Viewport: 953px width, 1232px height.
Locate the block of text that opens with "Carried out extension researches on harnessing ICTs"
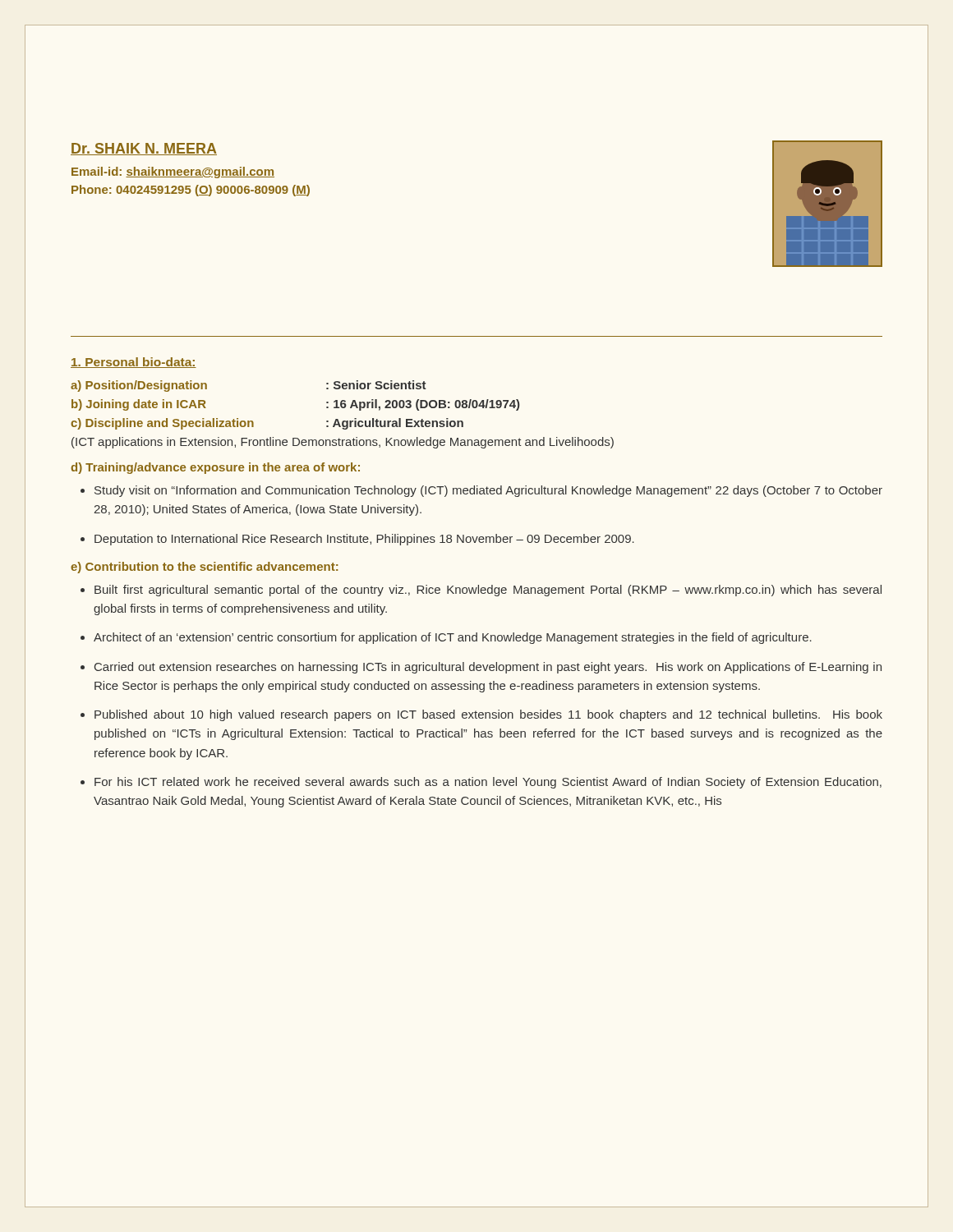(x=488, y=676)
